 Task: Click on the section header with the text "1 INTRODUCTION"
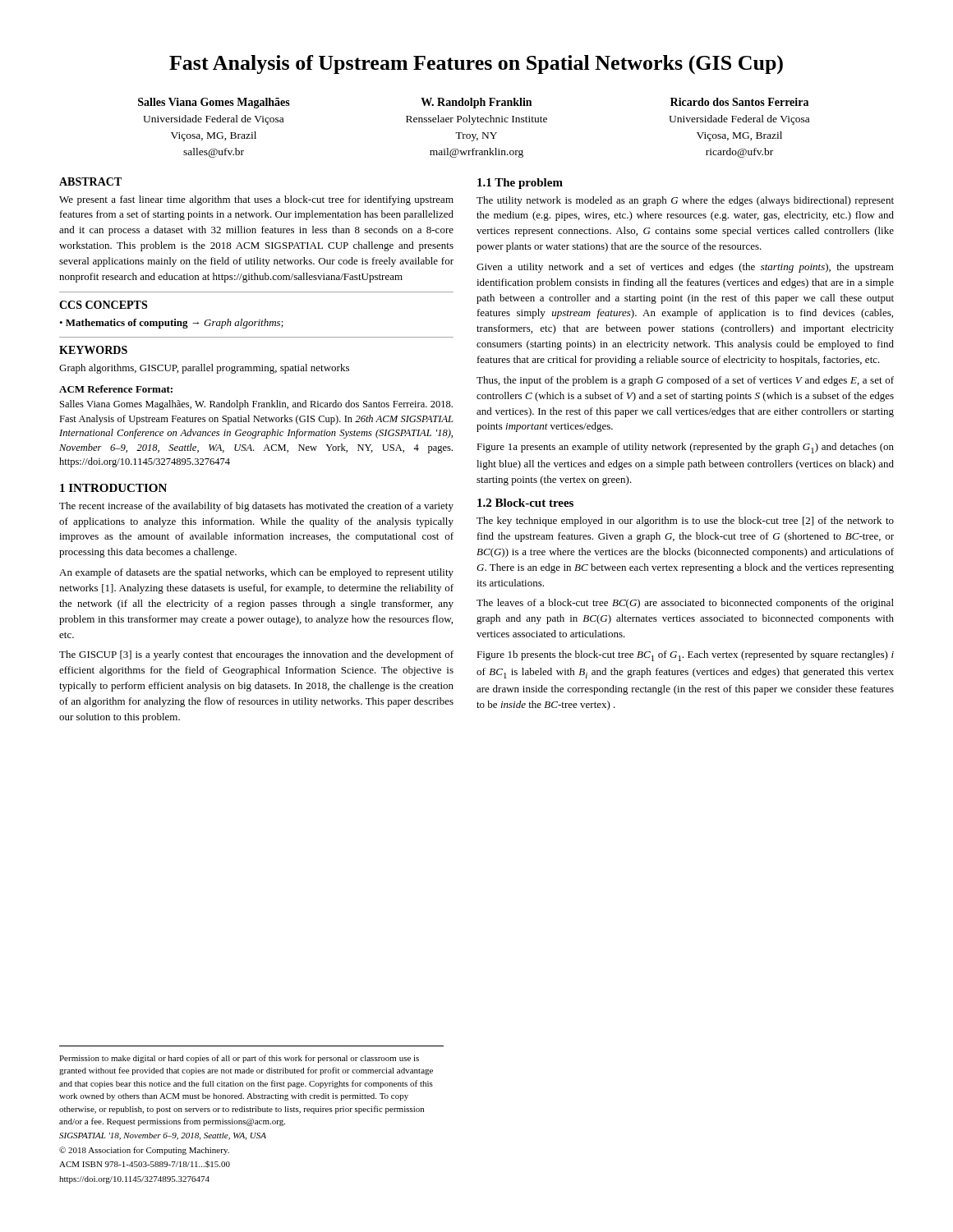click(x=113, y=488)
